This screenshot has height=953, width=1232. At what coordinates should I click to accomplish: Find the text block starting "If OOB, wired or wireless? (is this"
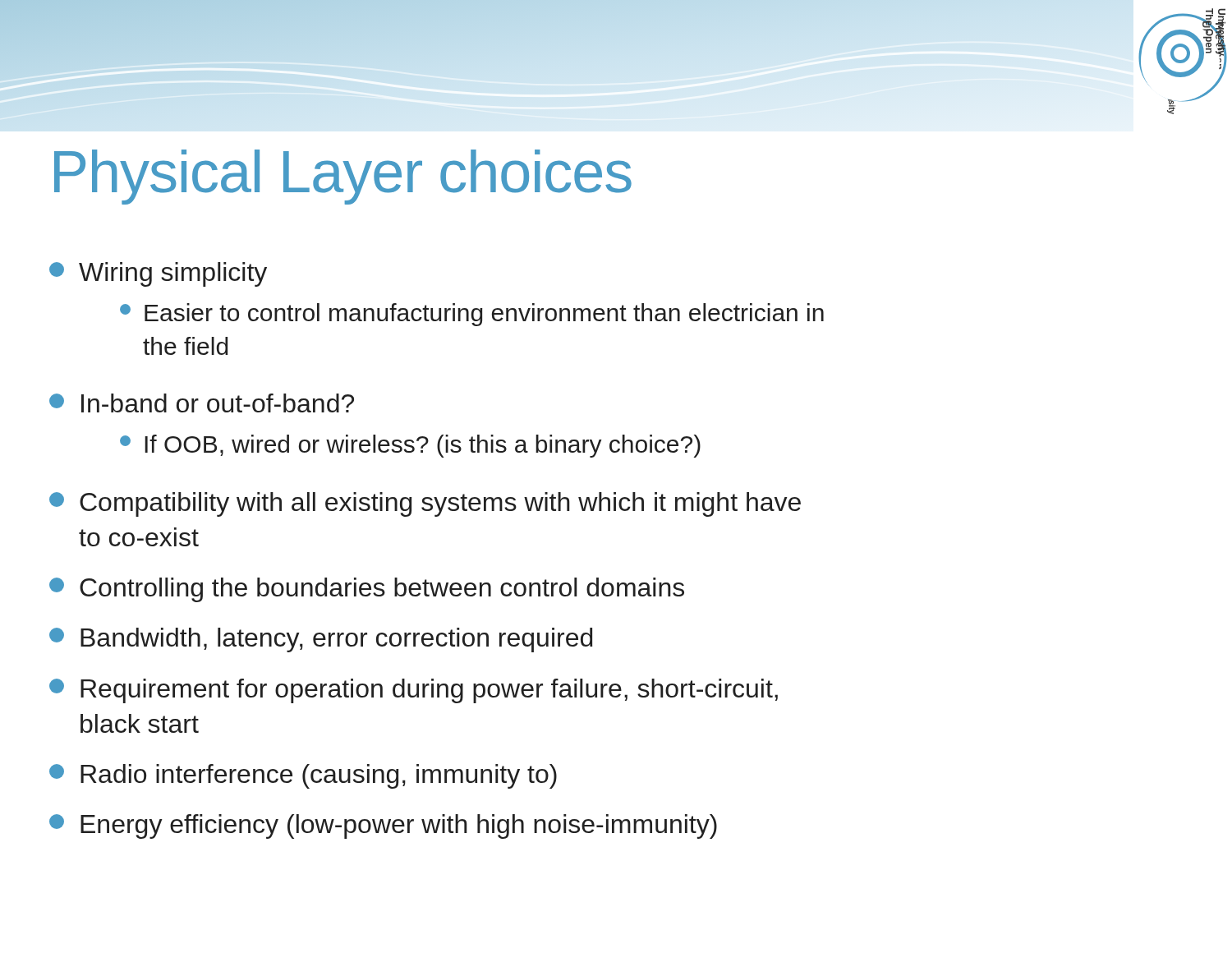tap(643, 445)
